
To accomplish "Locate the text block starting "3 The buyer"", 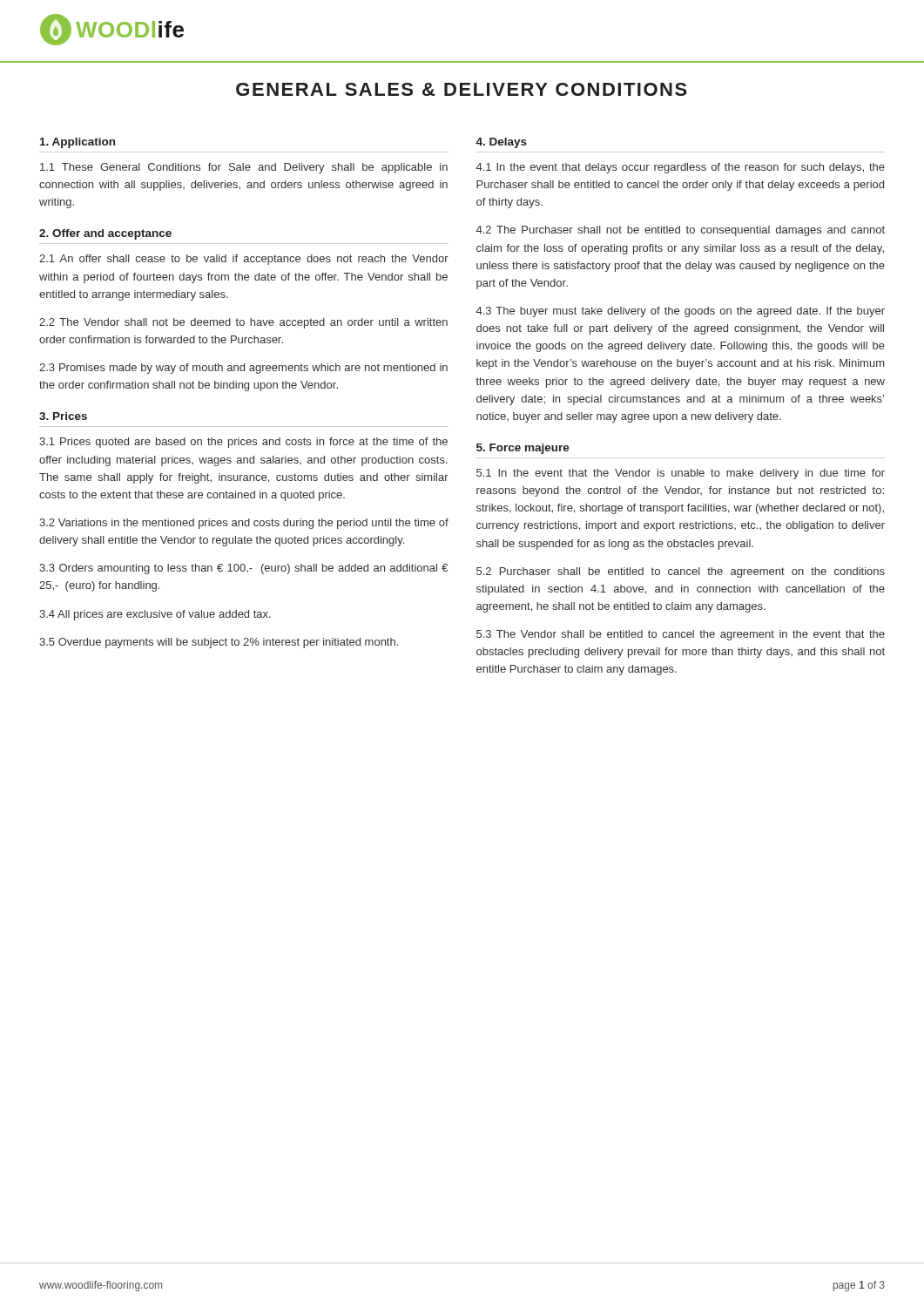I will click(680, 363).
